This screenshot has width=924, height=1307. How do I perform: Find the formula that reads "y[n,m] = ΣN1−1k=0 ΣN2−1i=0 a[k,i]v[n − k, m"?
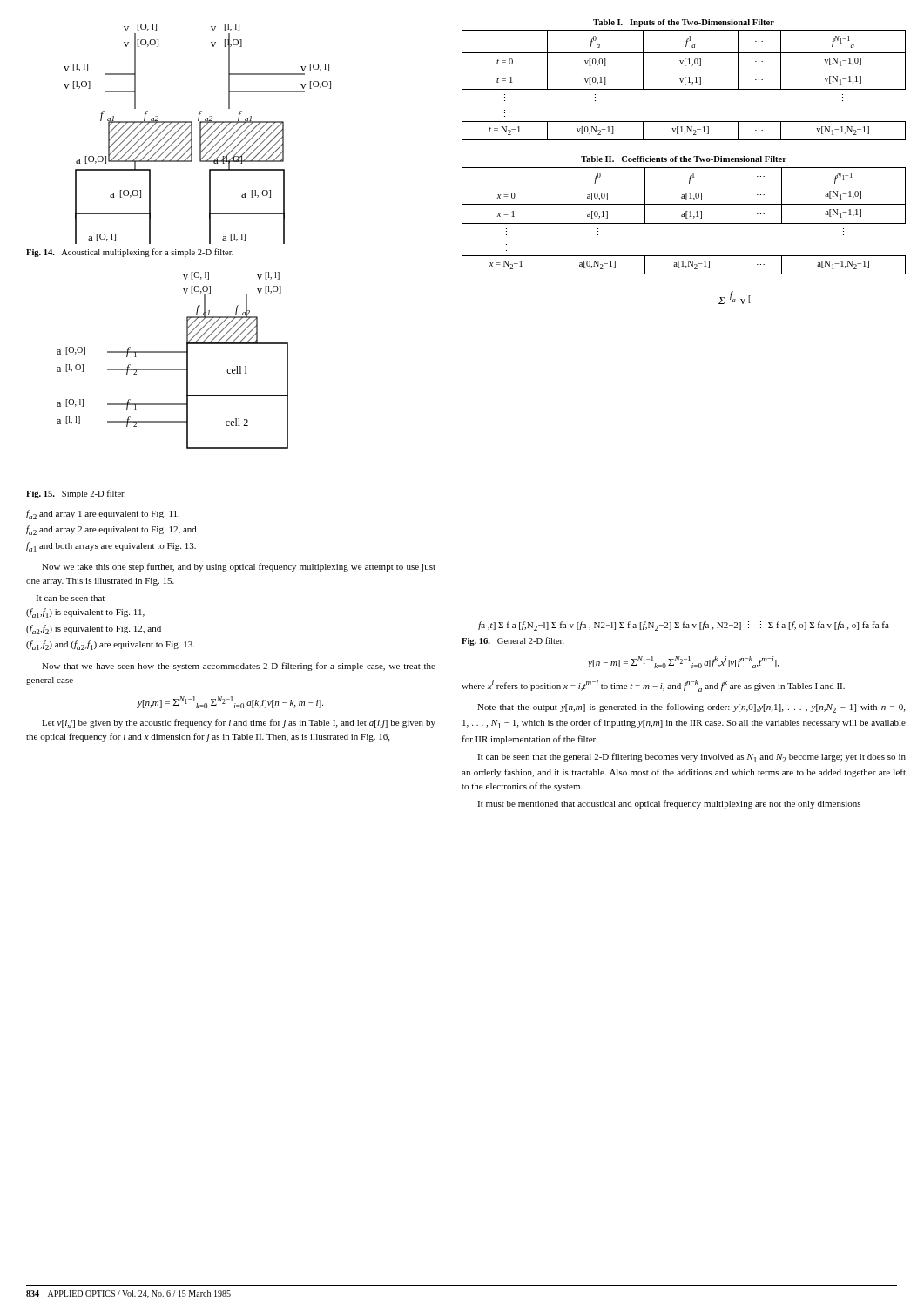point(231,702)
